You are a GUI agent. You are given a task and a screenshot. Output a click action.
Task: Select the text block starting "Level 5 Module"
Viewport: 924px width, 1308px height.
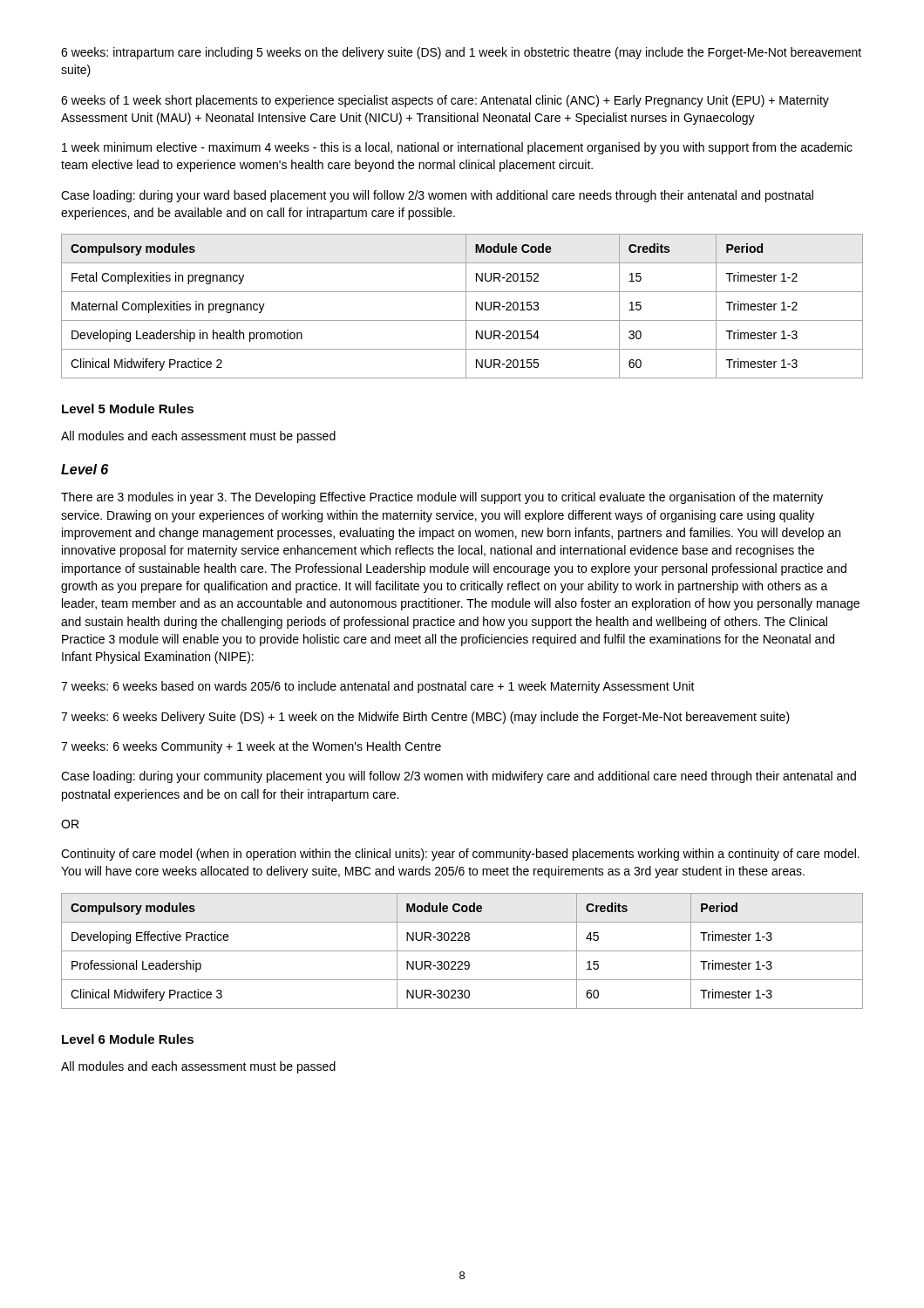[x=128, y=409]
